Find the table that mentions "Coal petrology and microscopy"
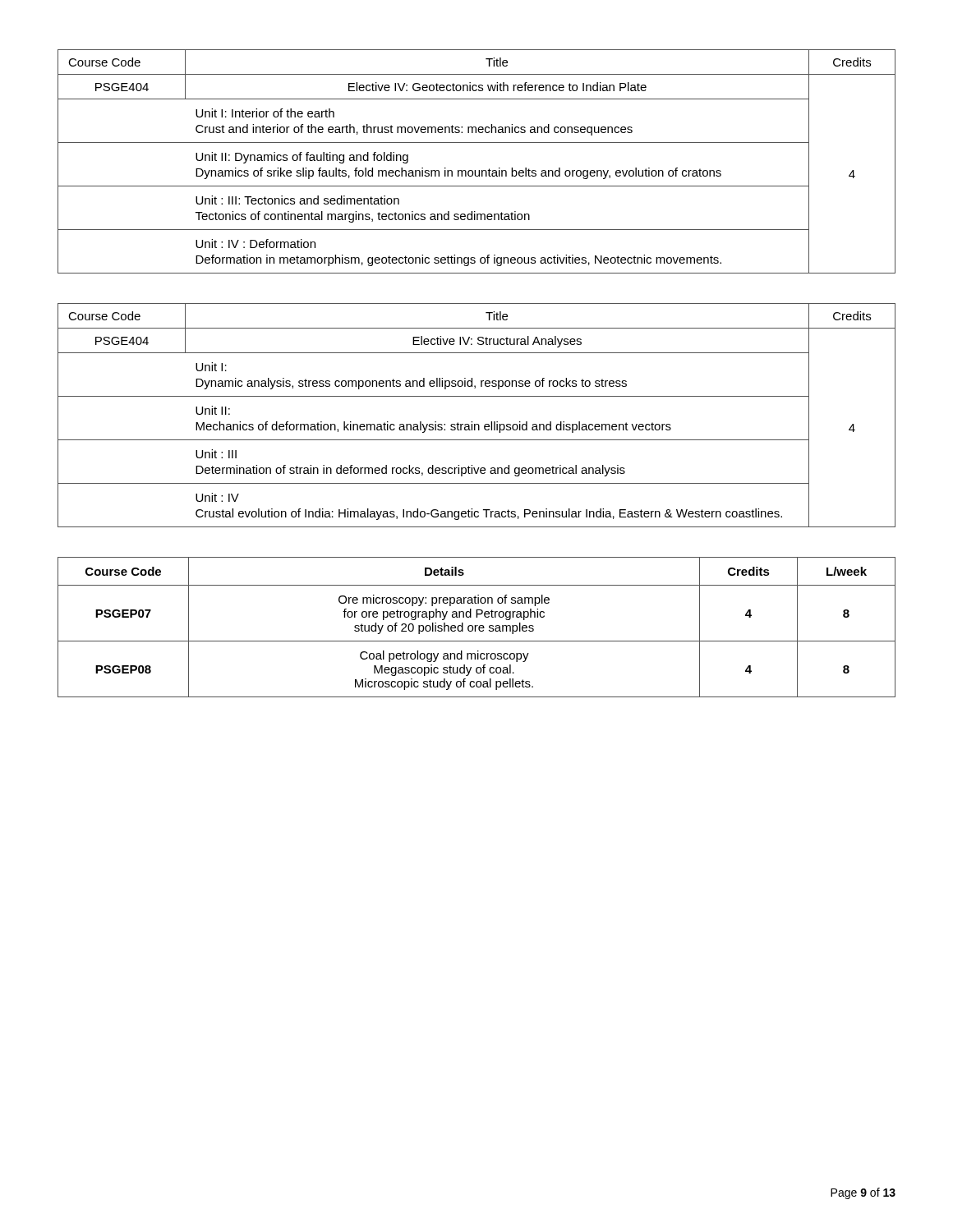This screenshot has width=953, height=1232. pyautogui.click(x=476, y=627)
